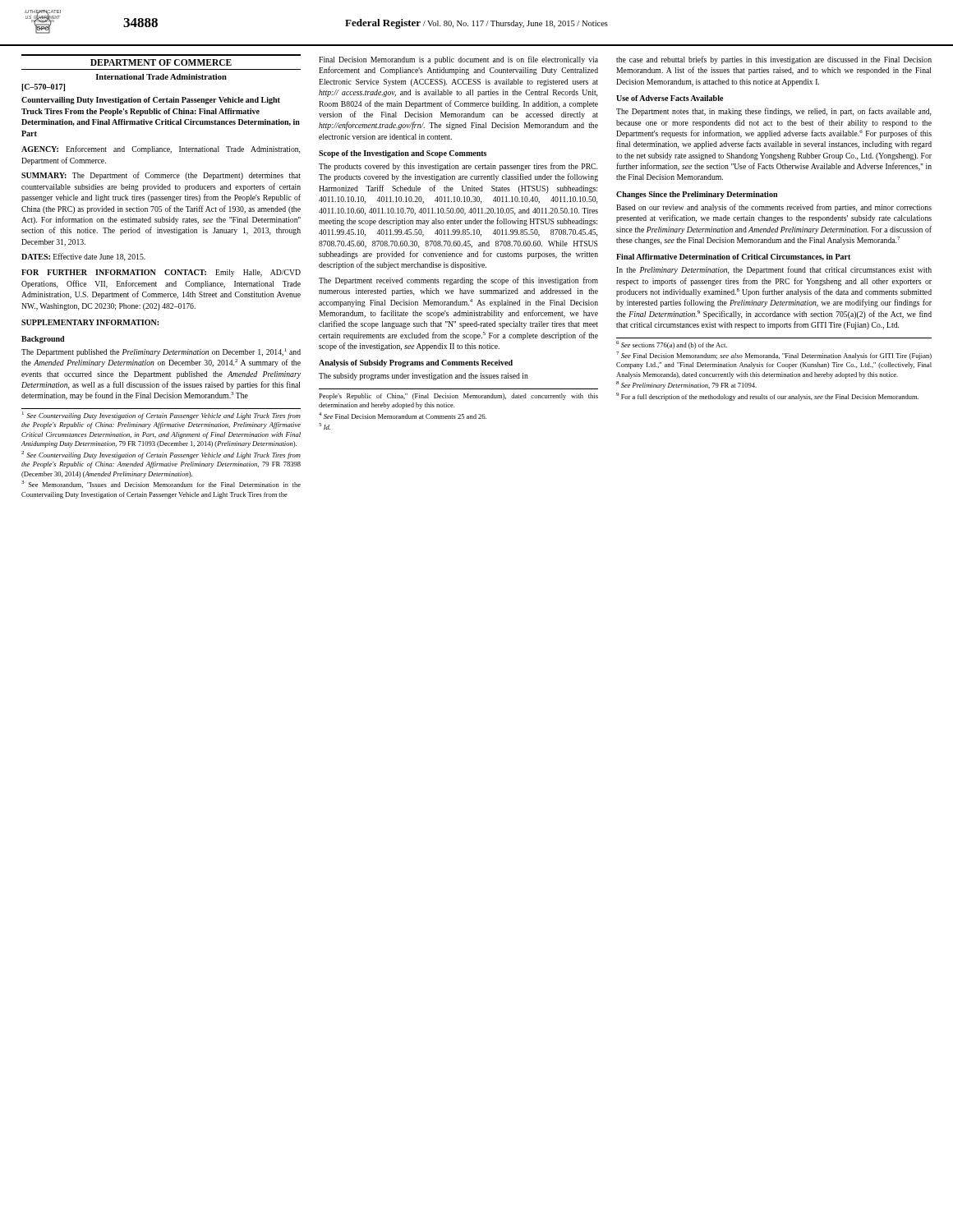The width and height of the screenshot is (953, 1232).
Task: Find the block on this page that starts "People's Republic of China,'' (Final Decision"
Action: point(458,410)
